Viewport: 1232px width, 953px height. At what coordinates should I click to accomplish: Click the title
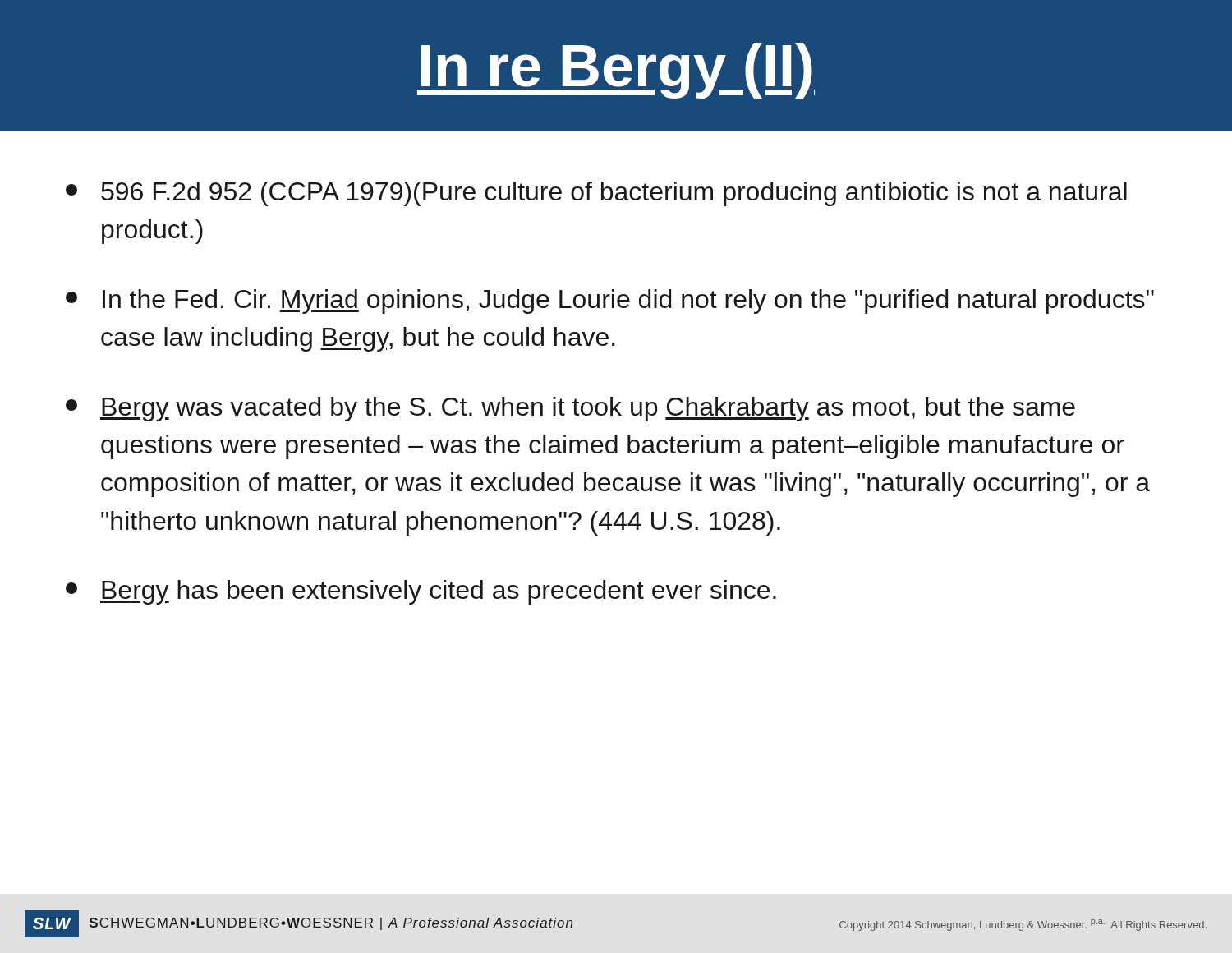(616, 66)
